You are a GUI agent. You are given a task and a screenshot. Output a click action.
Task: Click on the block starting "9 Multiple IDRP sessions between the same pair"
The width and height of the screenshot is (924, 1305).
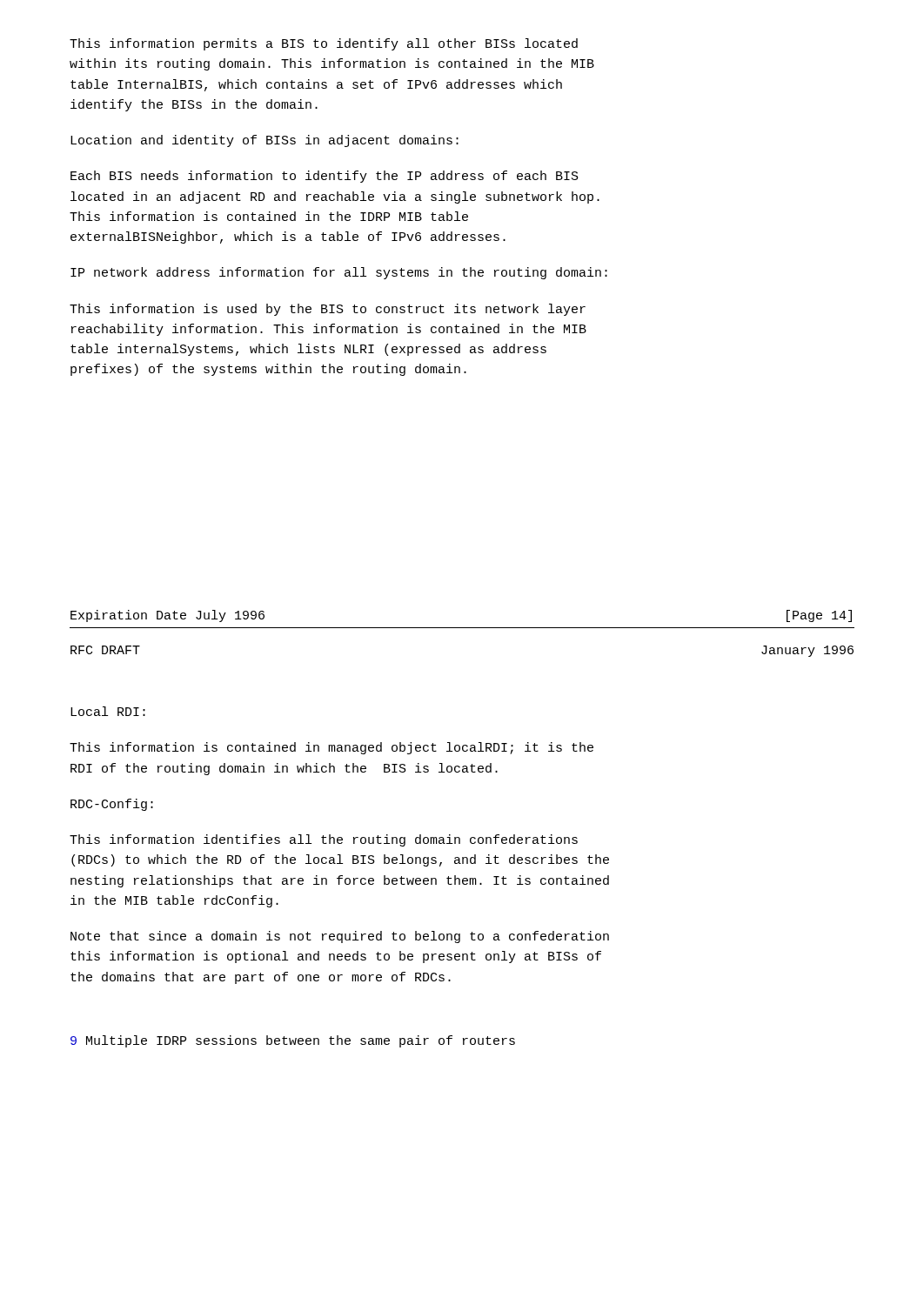coord(293,1042)
